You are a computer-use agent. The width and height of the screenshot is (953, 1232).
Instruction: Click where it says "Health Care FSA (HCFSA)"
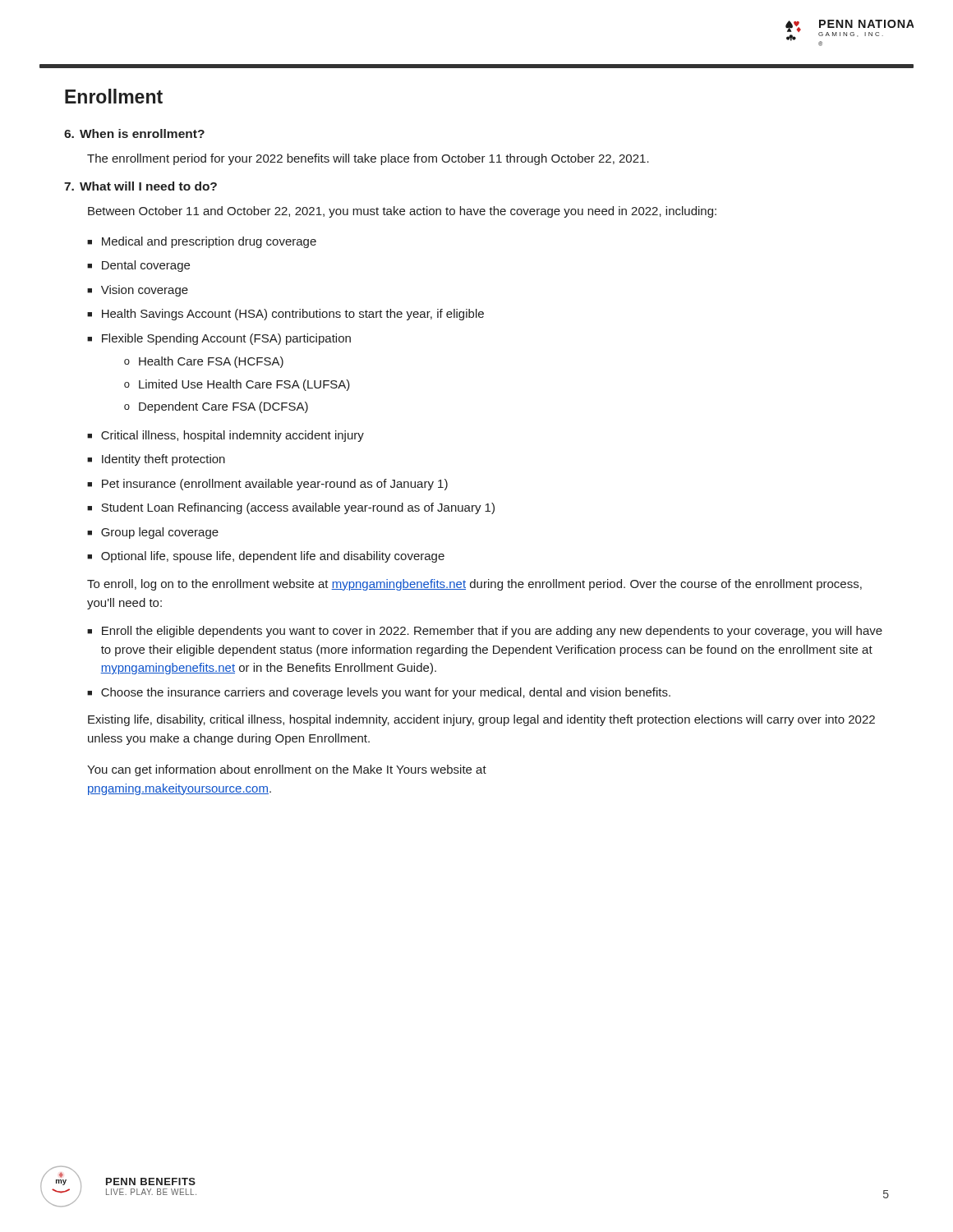tap(211, 361)
